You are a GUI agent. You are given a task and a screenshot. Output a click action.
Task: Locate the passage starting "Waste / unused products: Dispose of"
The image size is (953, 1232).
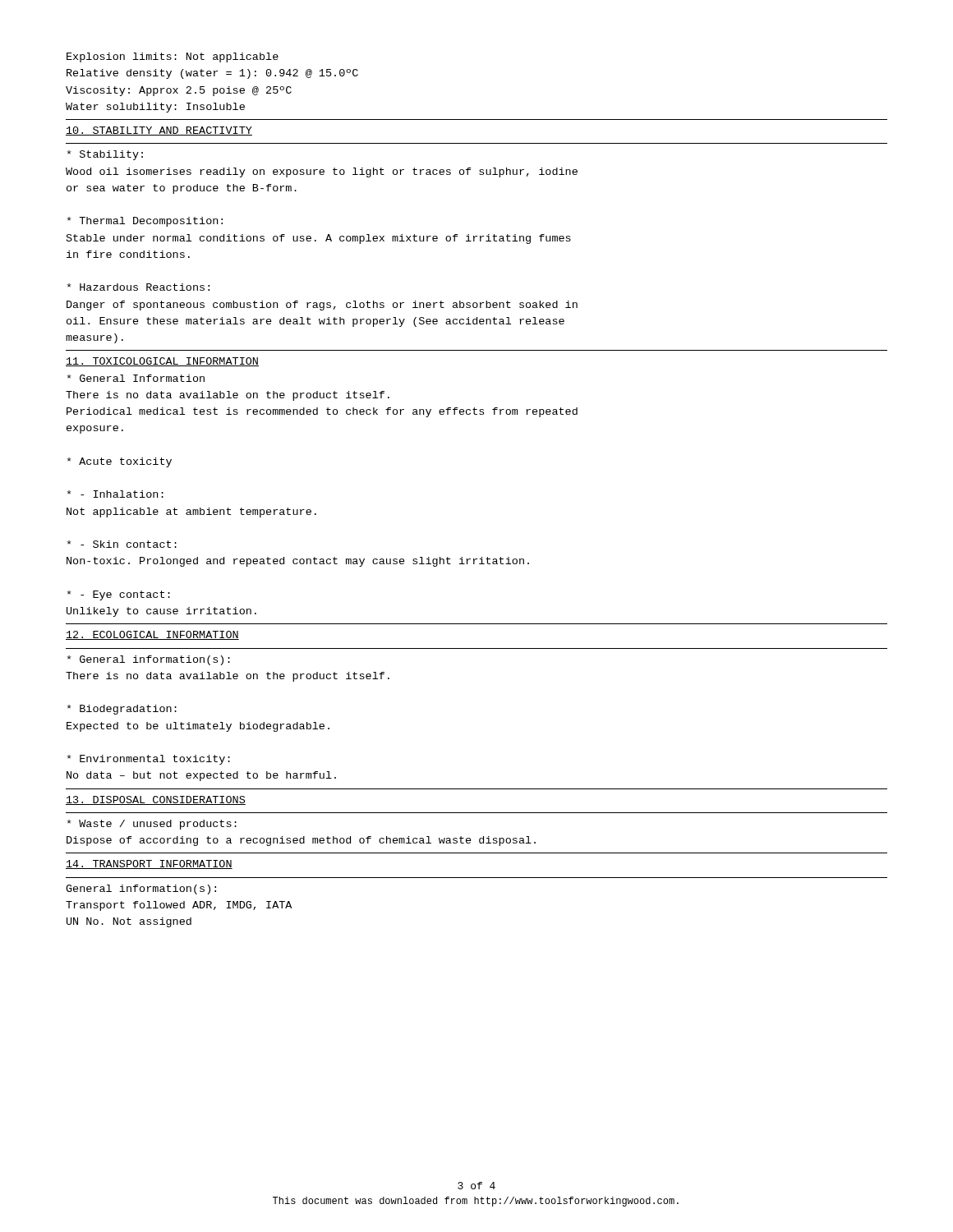[476, 833]
